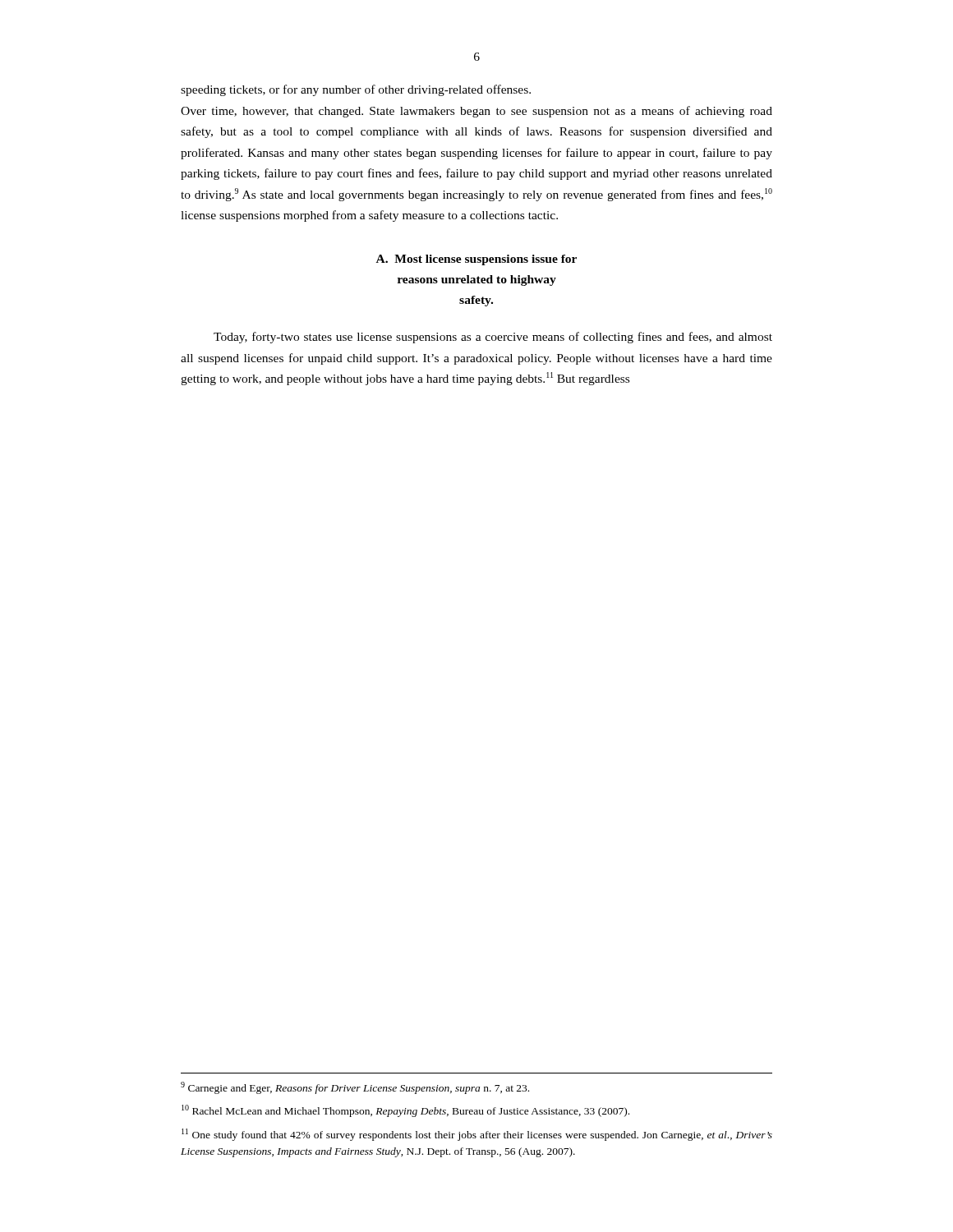Find the text block starting "speeding tickets, or for"
The height and width of the screenshot is (1232, 953).
point(476,89)
